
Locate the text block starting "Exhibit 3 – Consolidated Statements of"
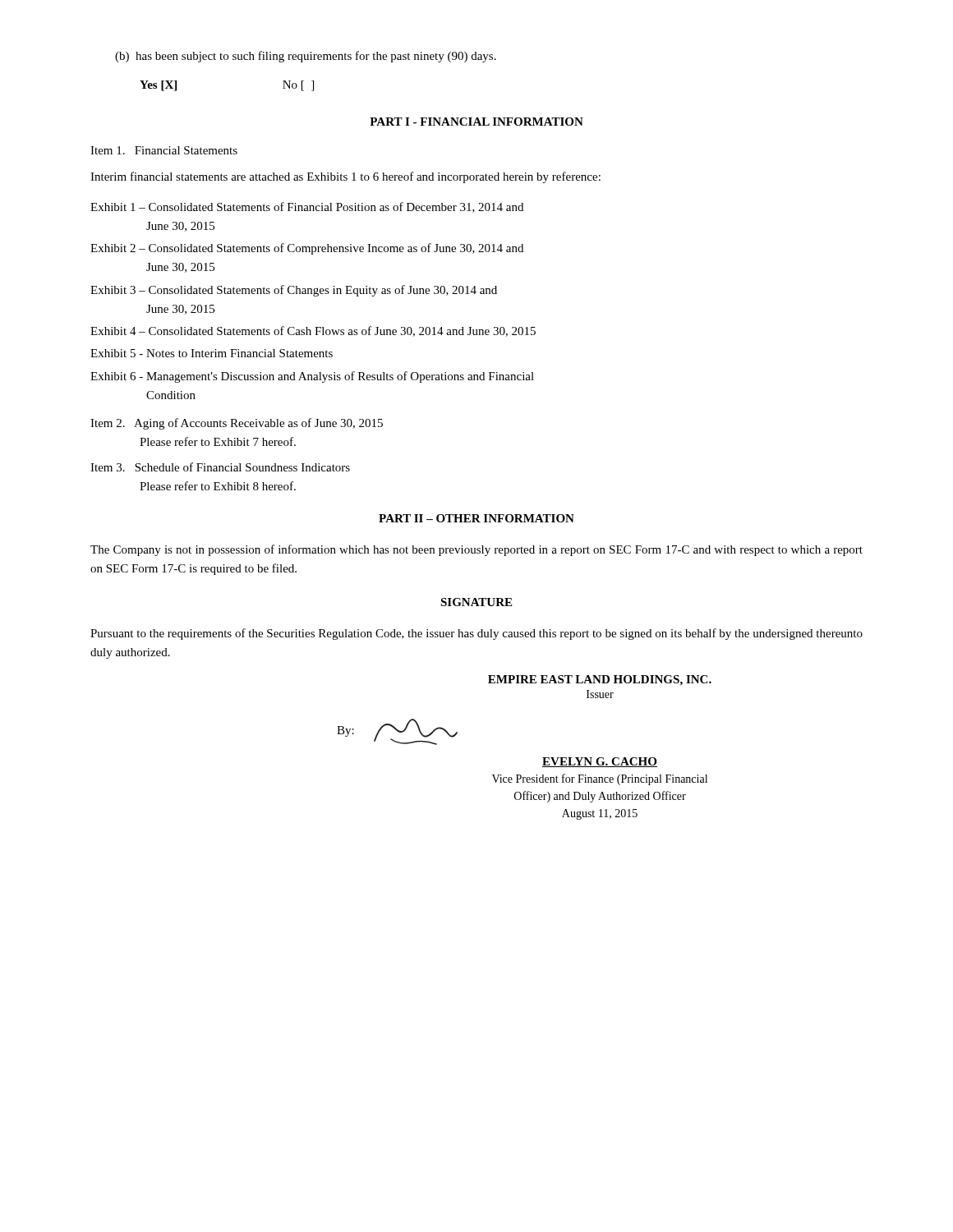[x=294, y=299]
